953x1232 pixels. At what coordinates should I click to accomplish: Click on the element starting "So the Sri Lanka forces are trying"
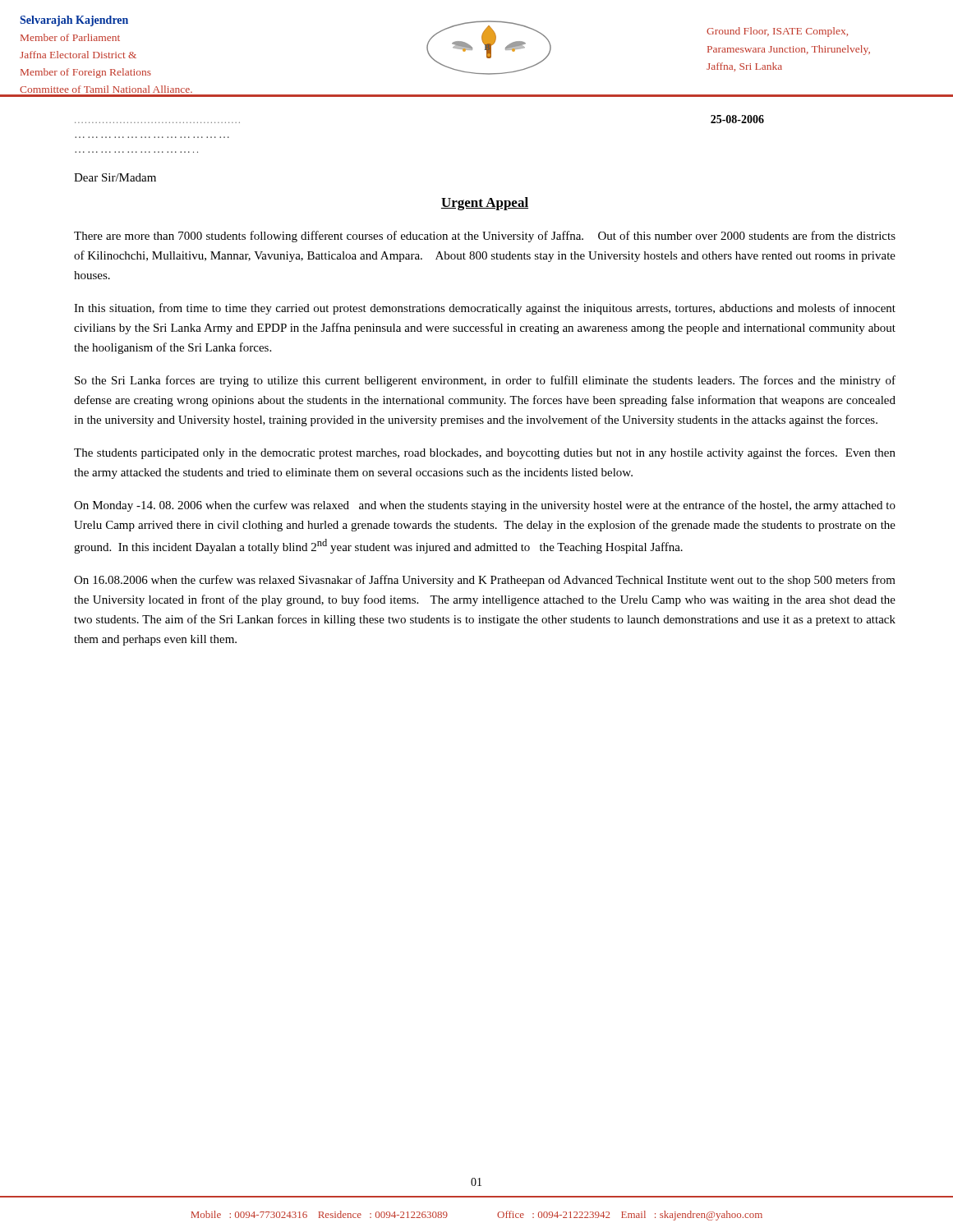[485, 400]
